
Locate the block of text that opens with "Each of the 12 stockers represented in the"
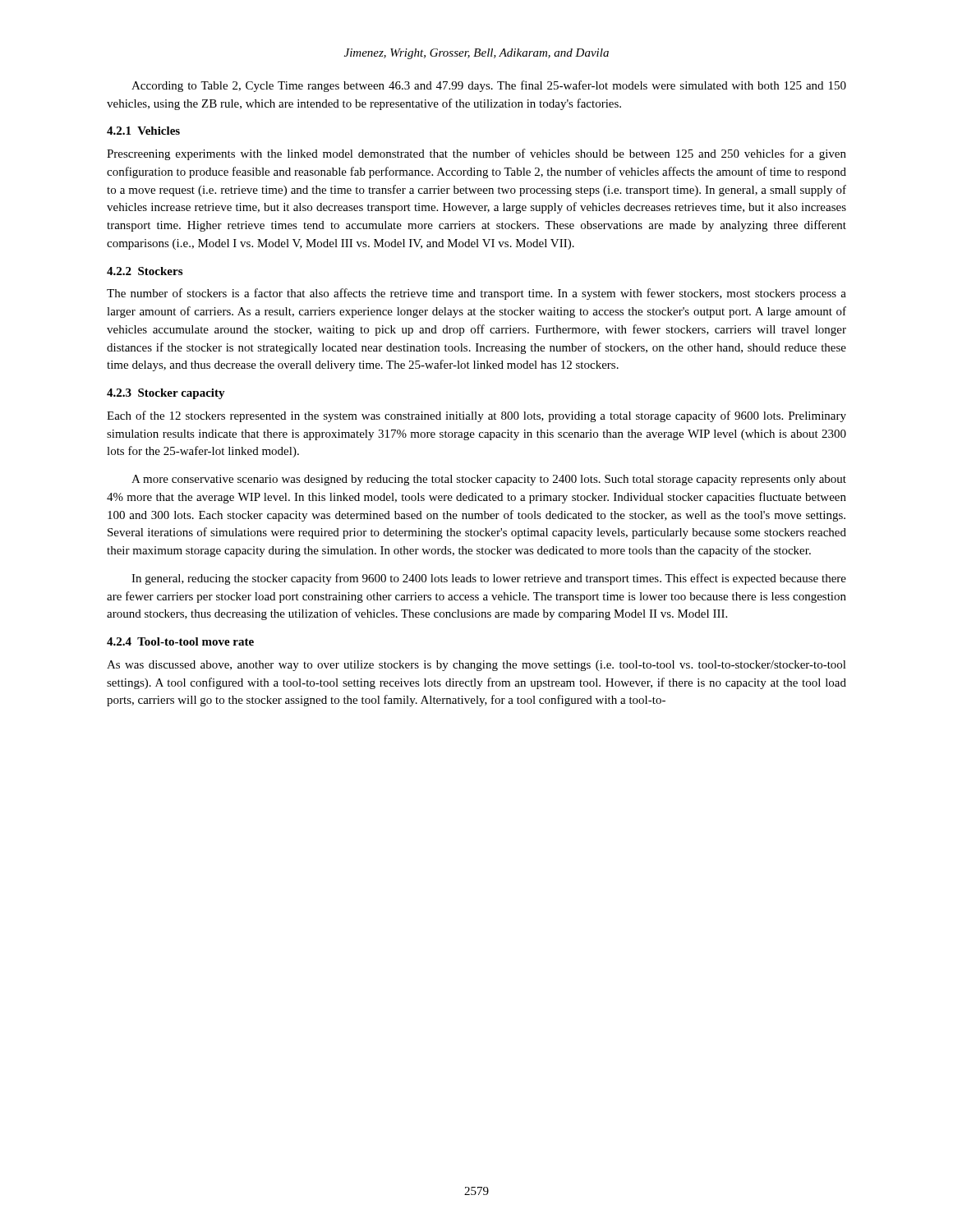476,433
